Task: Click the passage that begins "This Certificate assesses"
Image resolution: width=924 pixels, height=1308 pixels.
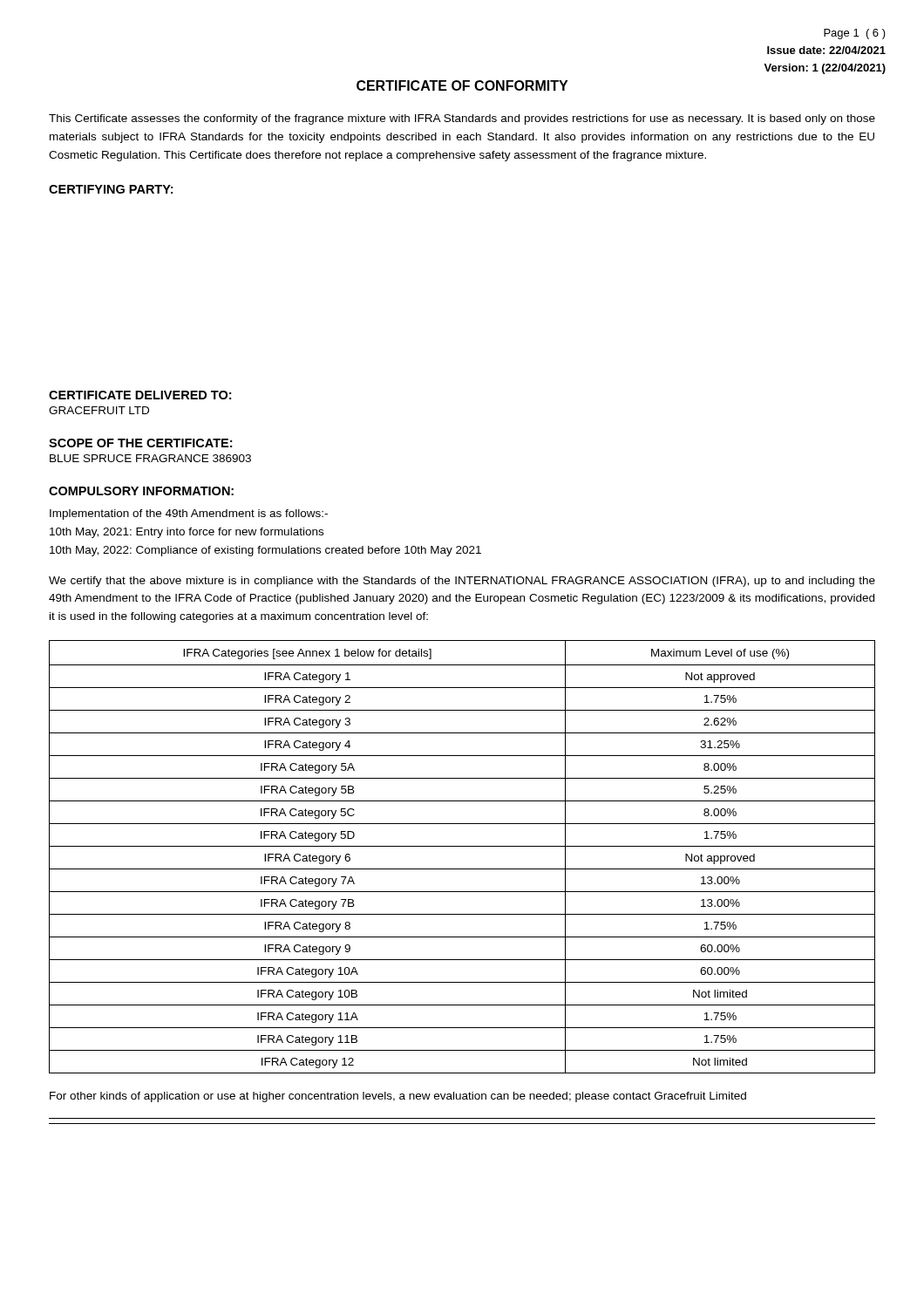Action: [462, 136]
